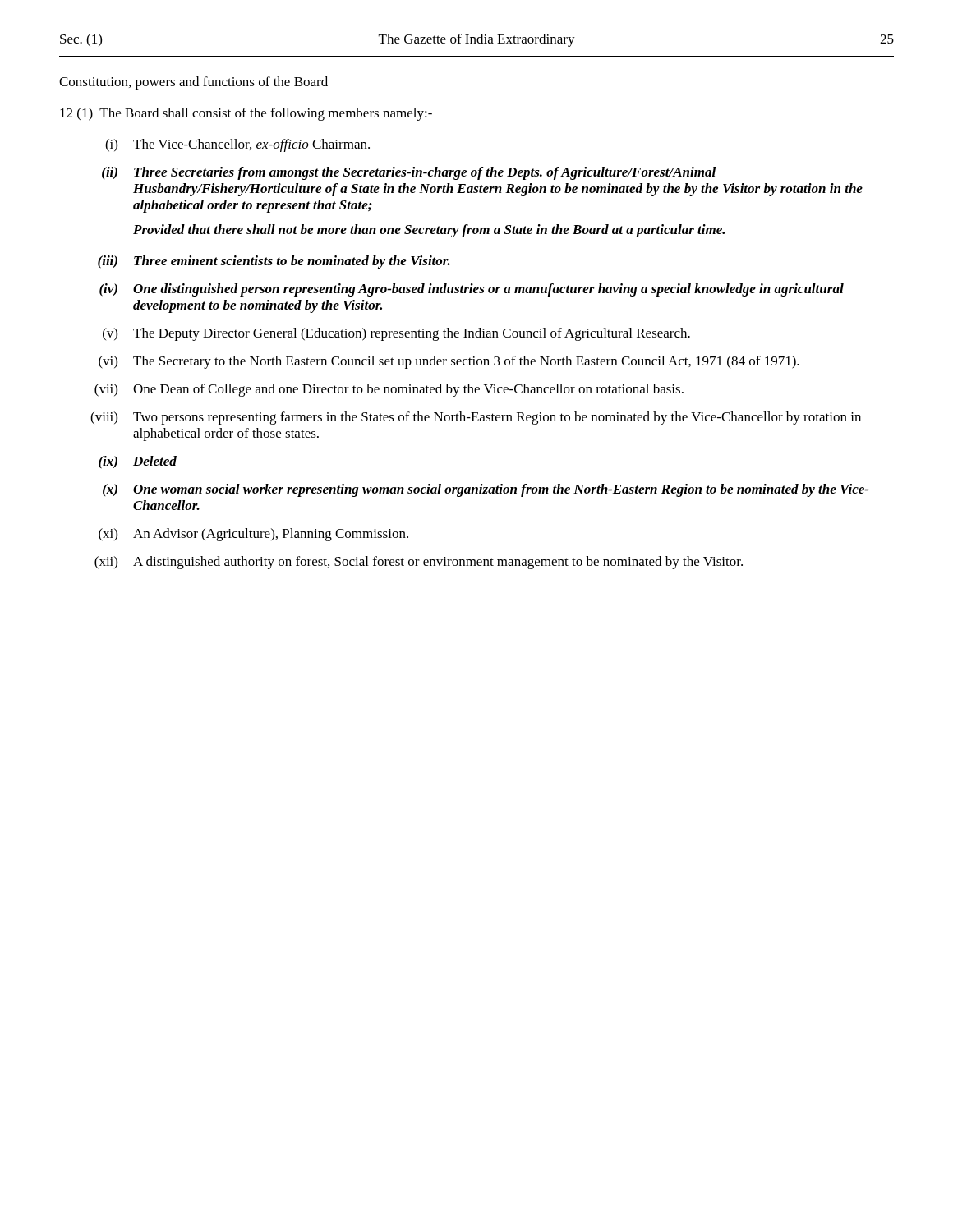Image resolution: width=953 pixels, height=1232 pixels.
Task: Click the section header
Action: pyautogui.click(x=194, y=82)
